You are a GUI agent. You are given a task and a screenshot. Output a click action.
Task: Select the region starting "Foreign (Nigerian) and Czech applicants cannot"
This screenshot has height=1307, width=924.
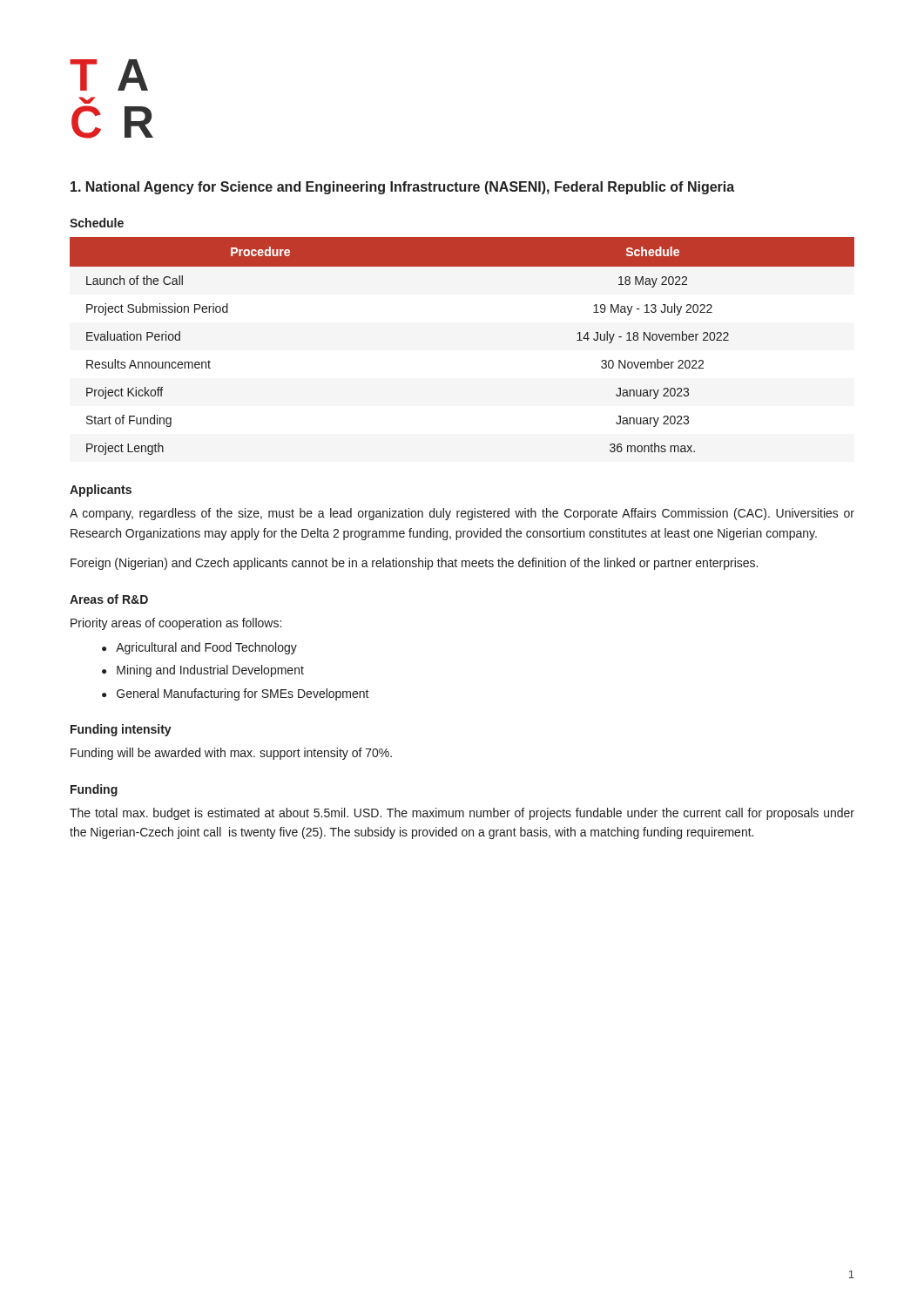pyautogui.click(x=414, y=563)
